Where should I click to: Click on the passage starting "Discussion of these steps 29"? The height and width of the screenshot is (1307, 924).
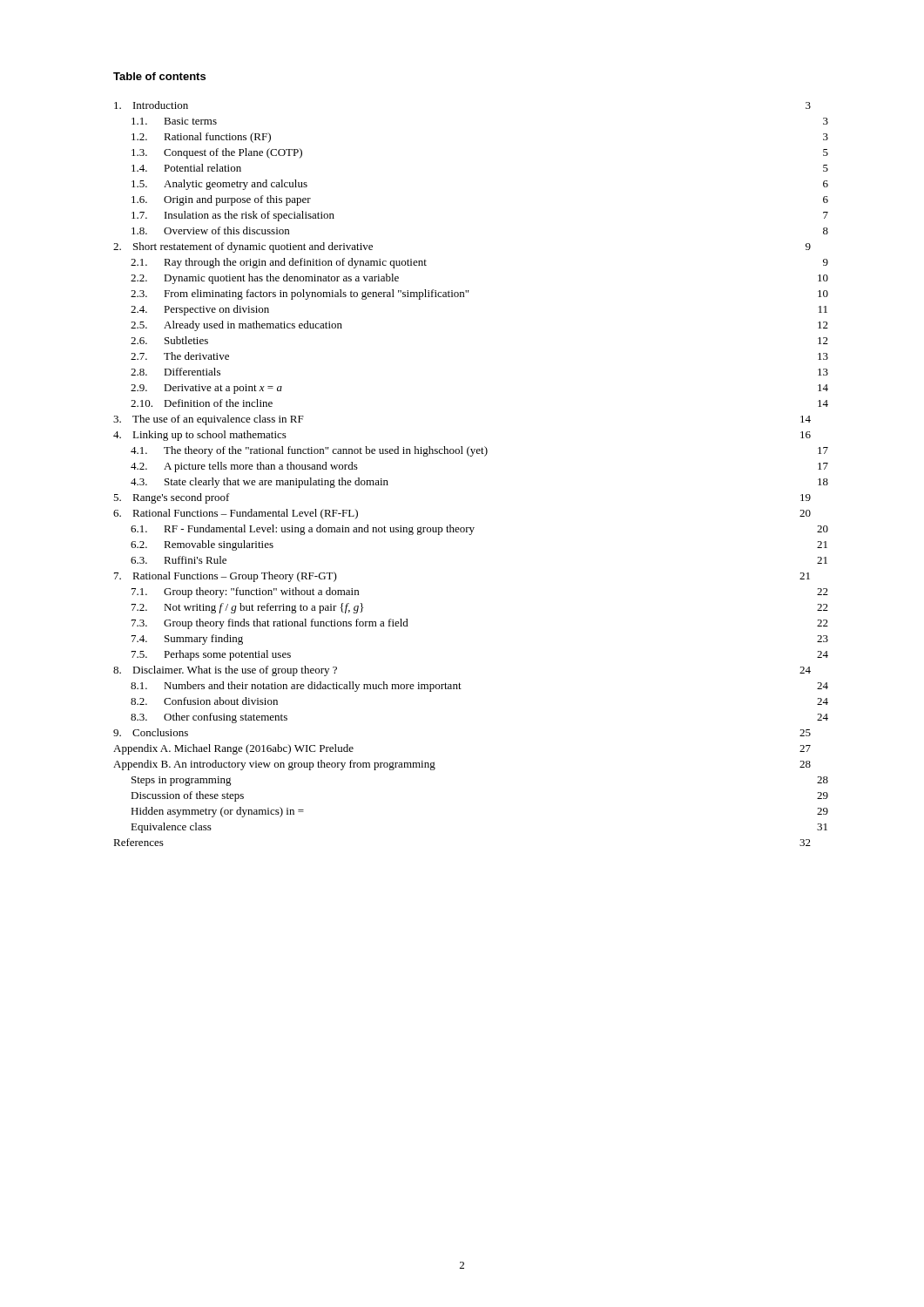184,796
